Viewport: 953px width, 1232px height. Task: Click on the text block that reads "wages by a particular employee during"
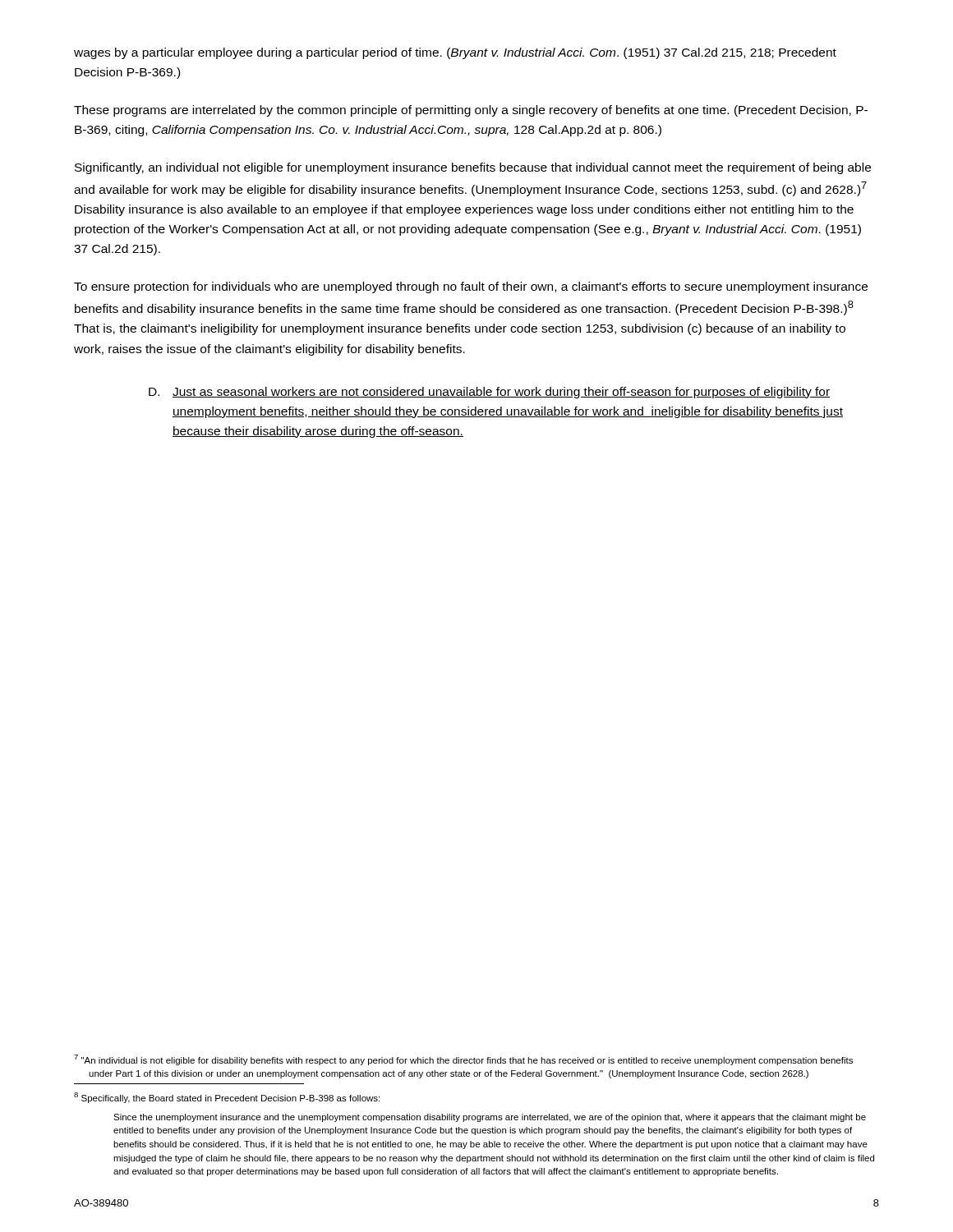point(455,62)
